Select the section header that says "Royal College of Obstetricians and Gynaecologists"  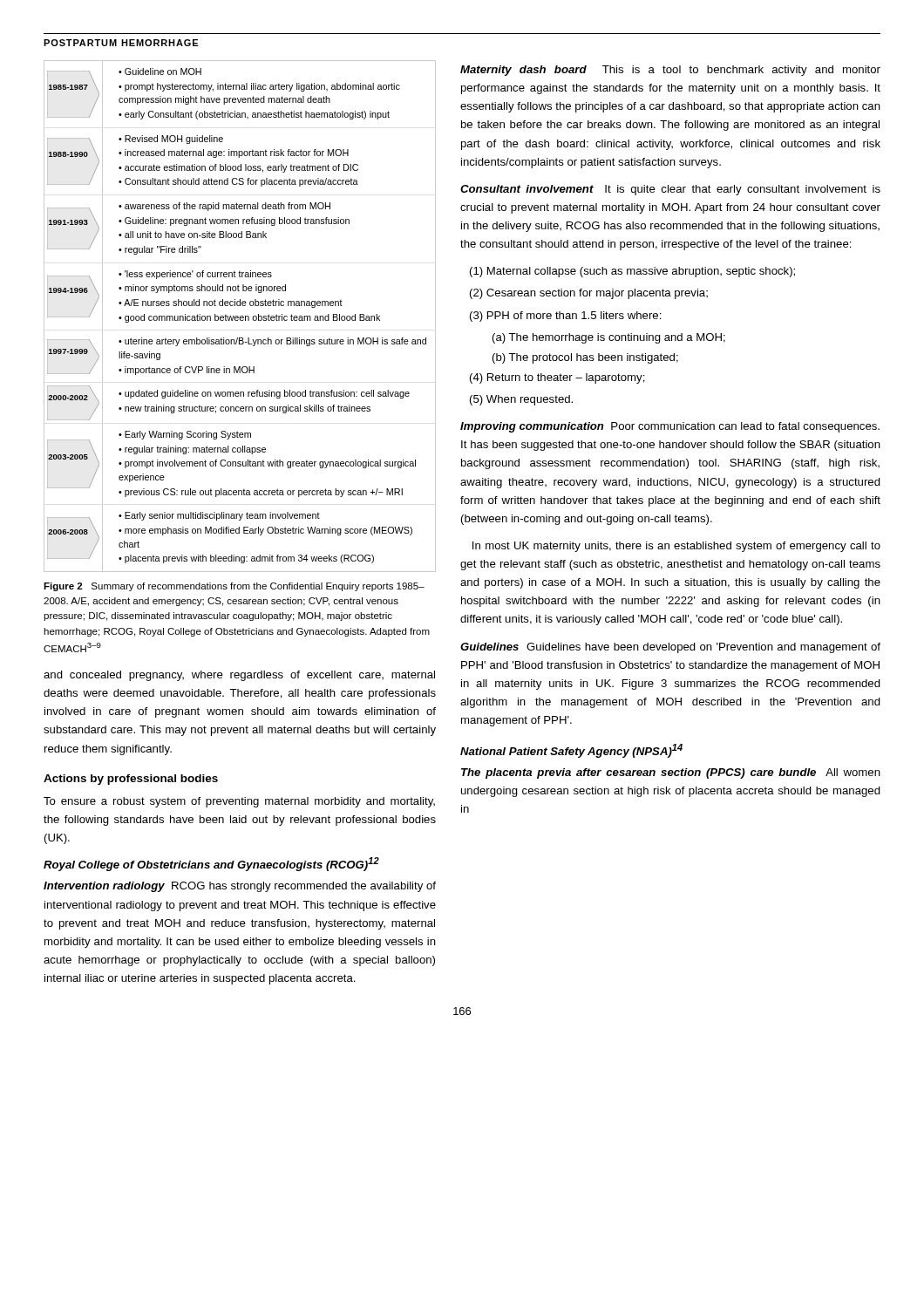[211, 863]
